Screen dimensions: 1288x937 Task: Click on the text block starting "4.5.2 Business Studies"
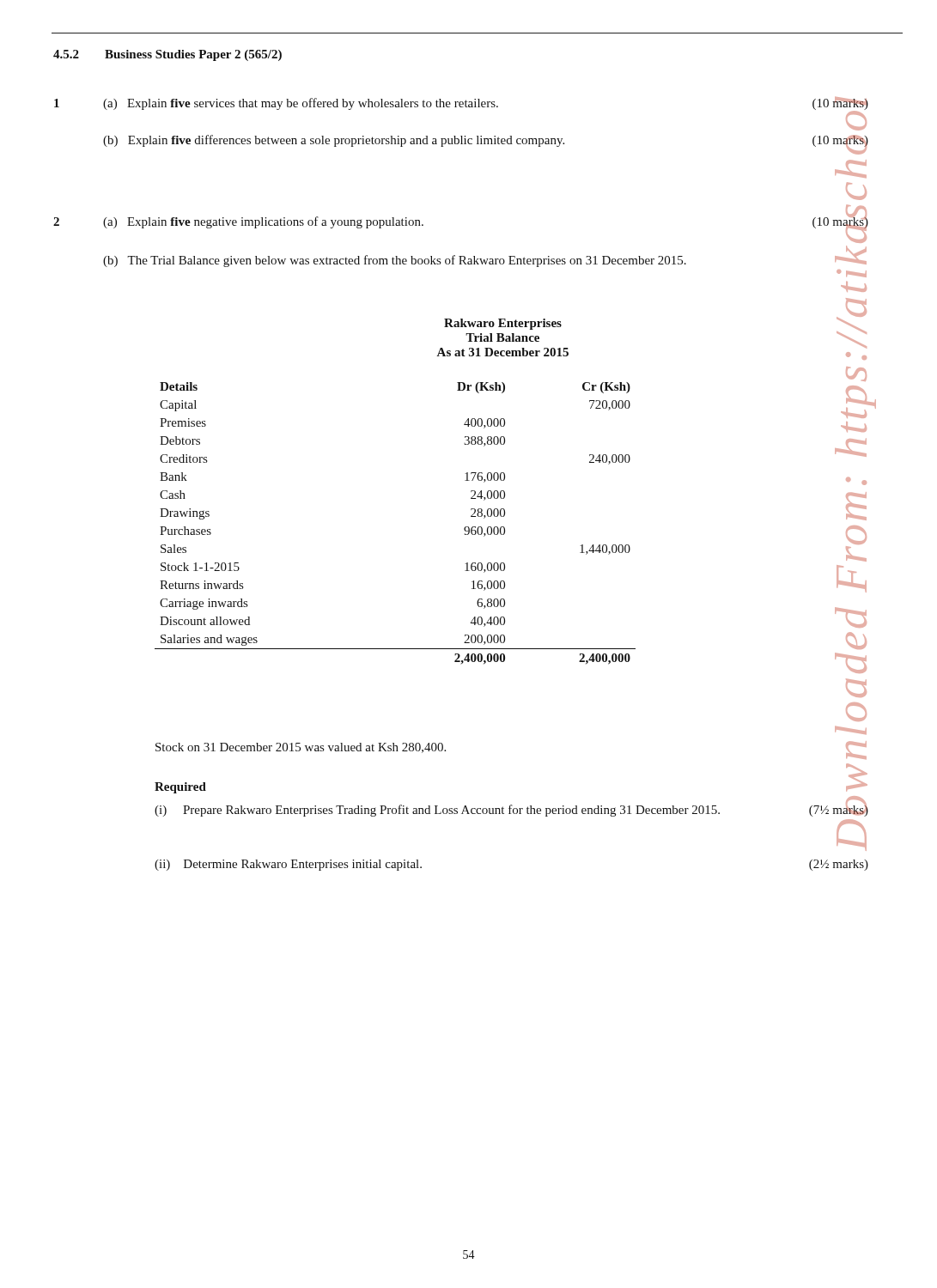pyautogui.click(x=168, y=54)
